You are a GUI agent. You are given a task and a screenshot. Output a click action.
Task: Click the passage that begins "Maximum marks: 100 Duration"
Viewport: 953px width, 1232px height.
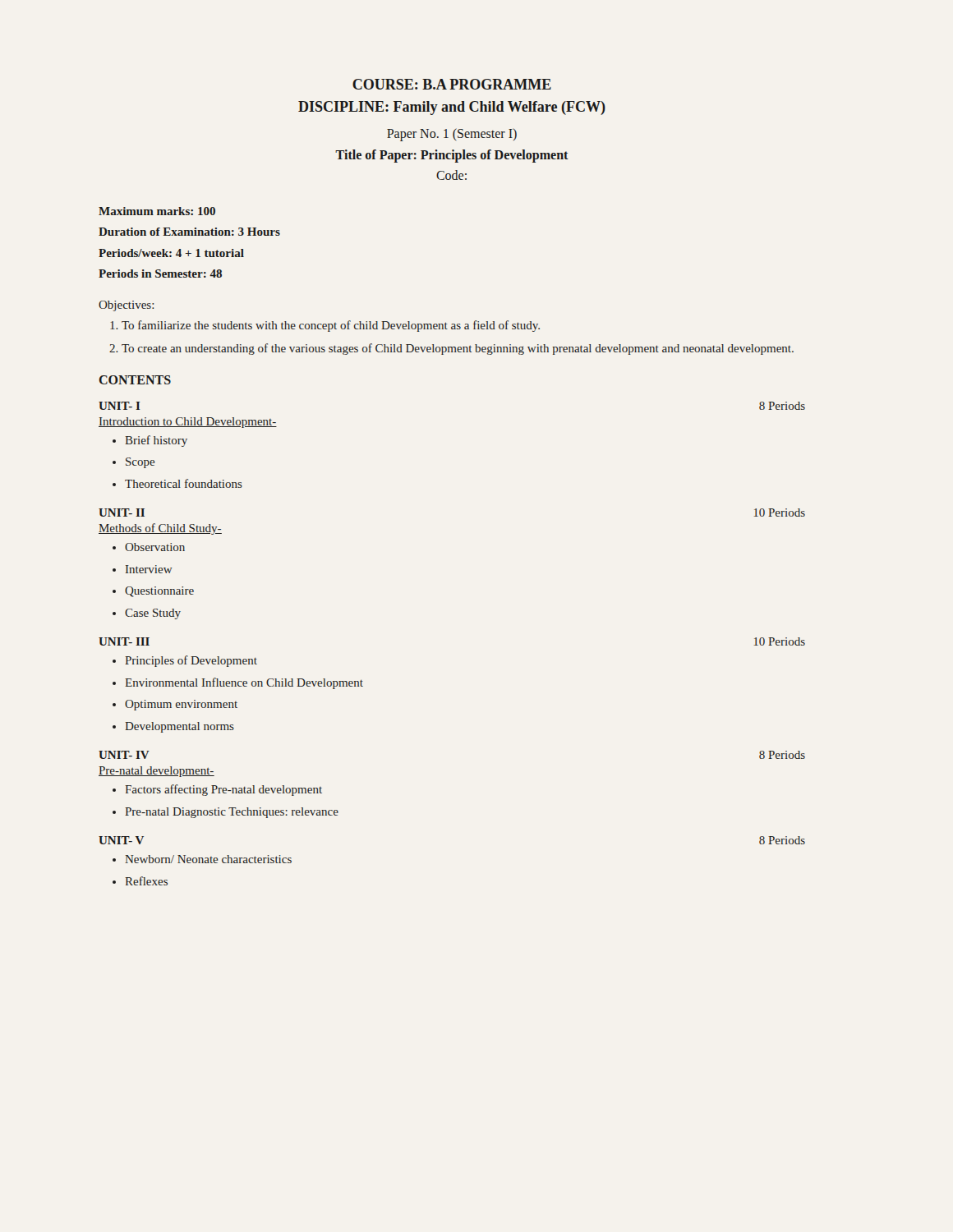(189, 242)
